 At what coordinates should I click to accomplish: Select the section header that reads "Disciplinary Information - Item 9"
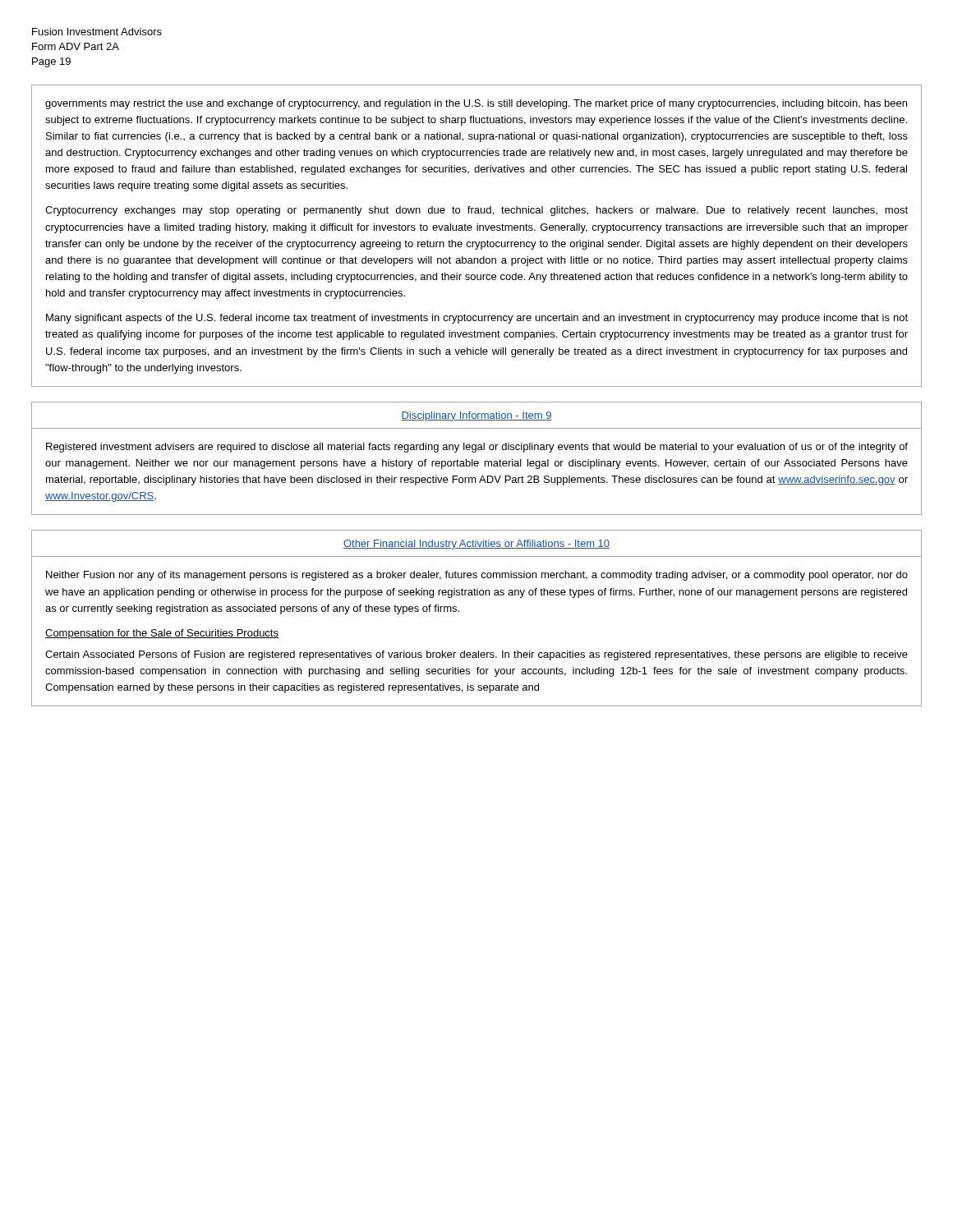tap(476, 415)
